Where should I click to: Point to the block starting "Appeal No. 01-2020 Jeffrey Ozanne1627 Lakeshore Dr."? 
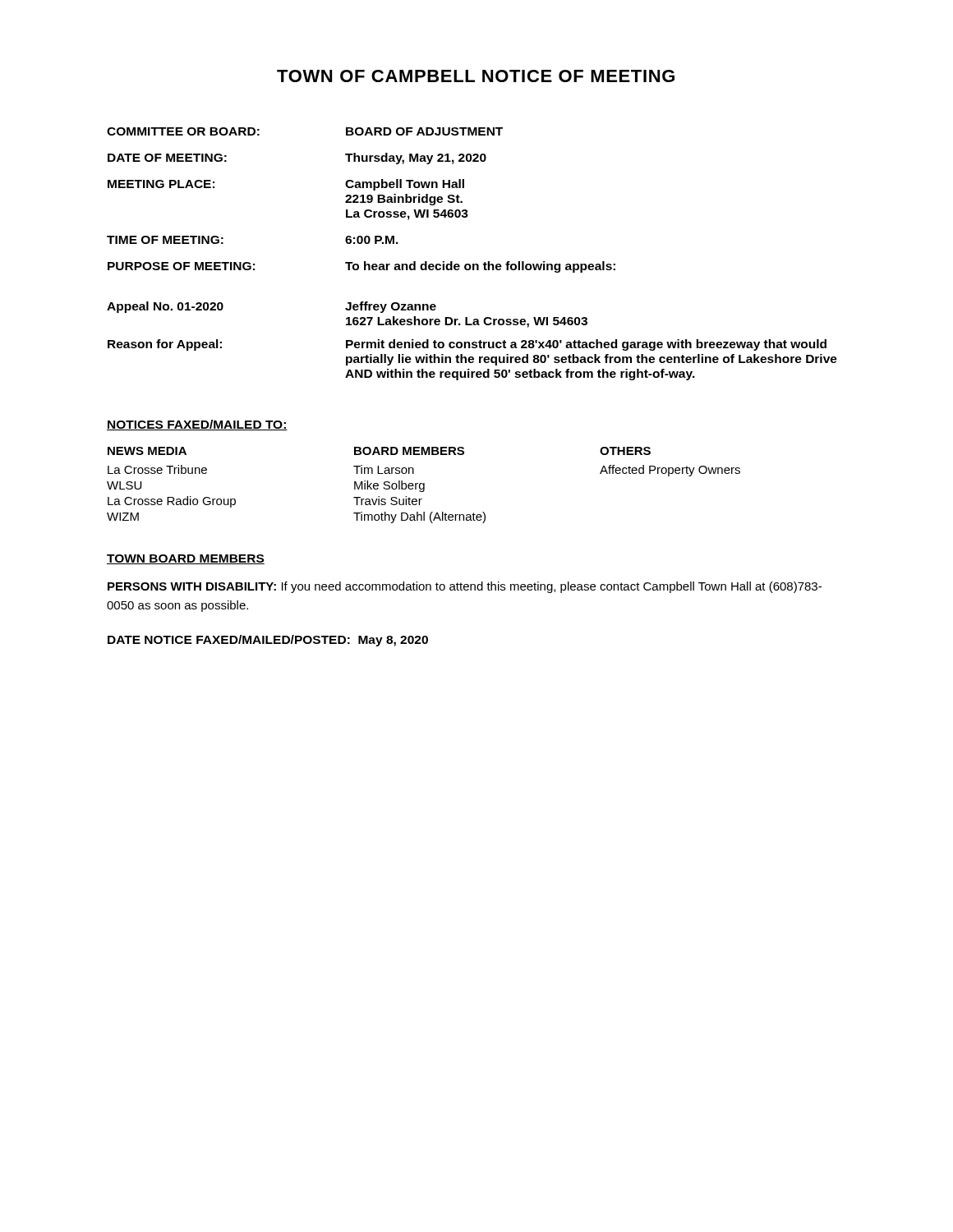click(476, 314)
